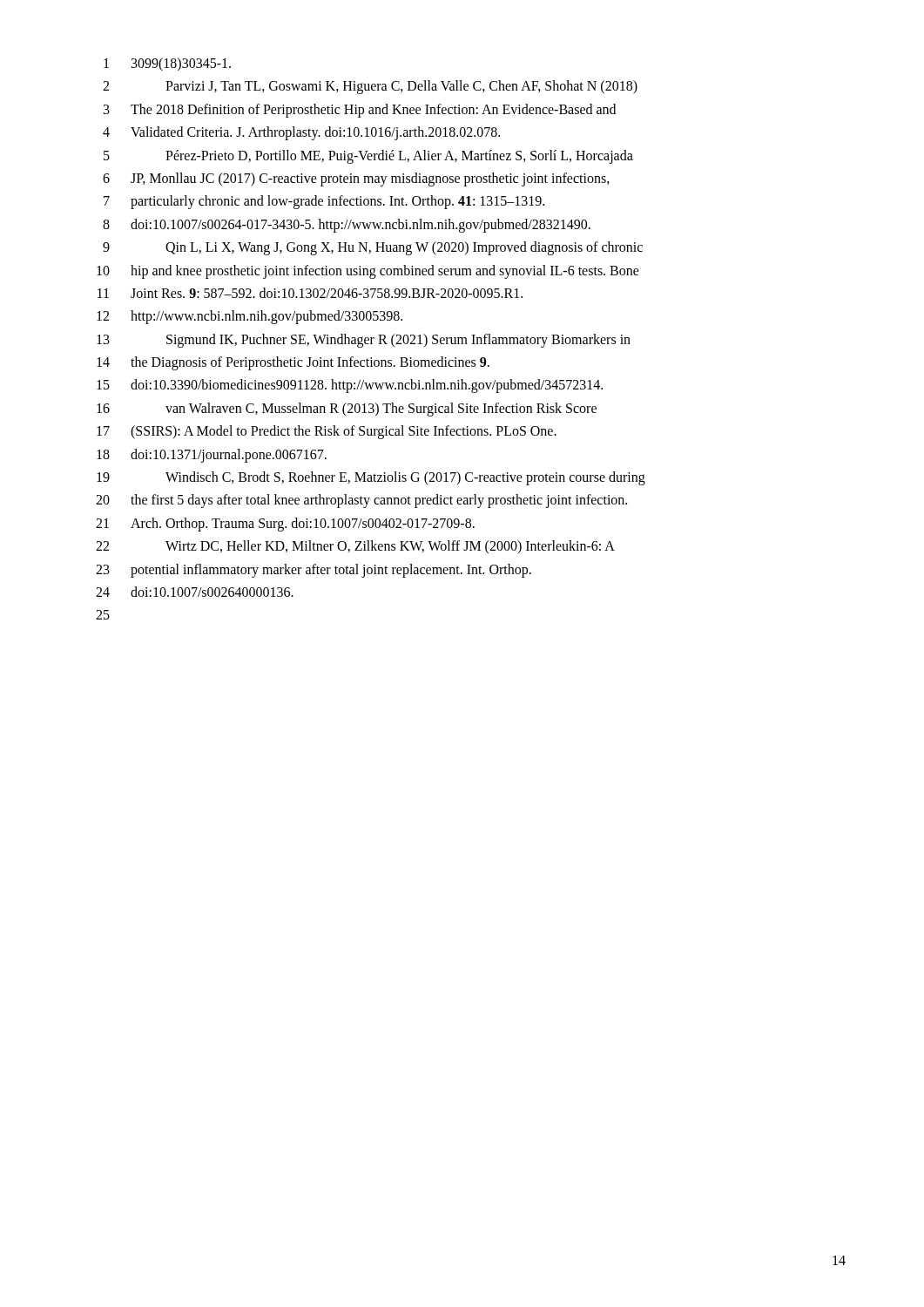Click on the list item that says "6 JP, Monllau JC (2017) C-reactive protein may"
This screenshot has width=924, height=1307.
coord(462,179)
